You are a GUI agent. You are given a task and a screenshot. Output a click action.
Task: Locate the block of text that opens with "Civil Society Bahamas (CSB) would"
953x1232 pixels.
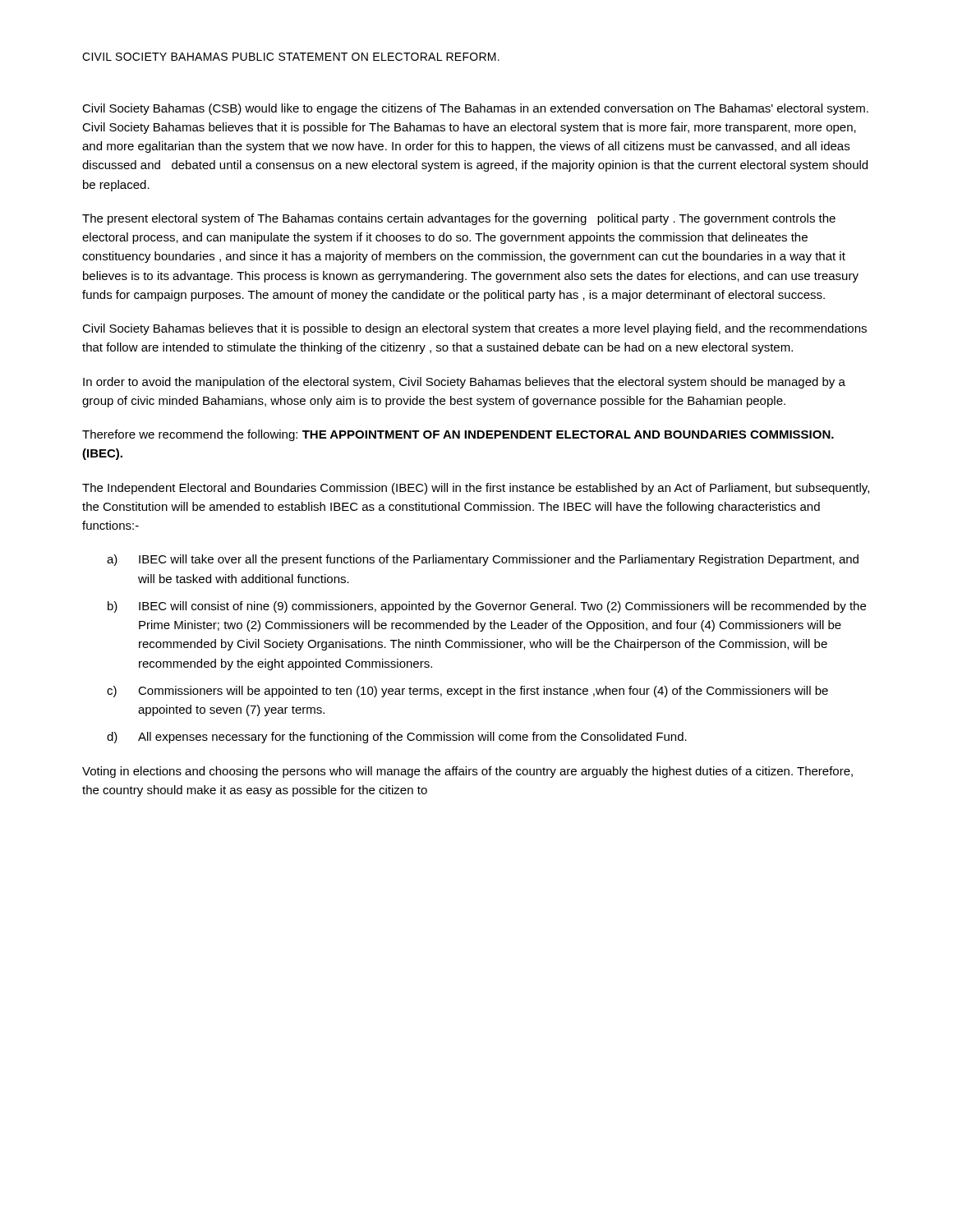click(476, 146)
